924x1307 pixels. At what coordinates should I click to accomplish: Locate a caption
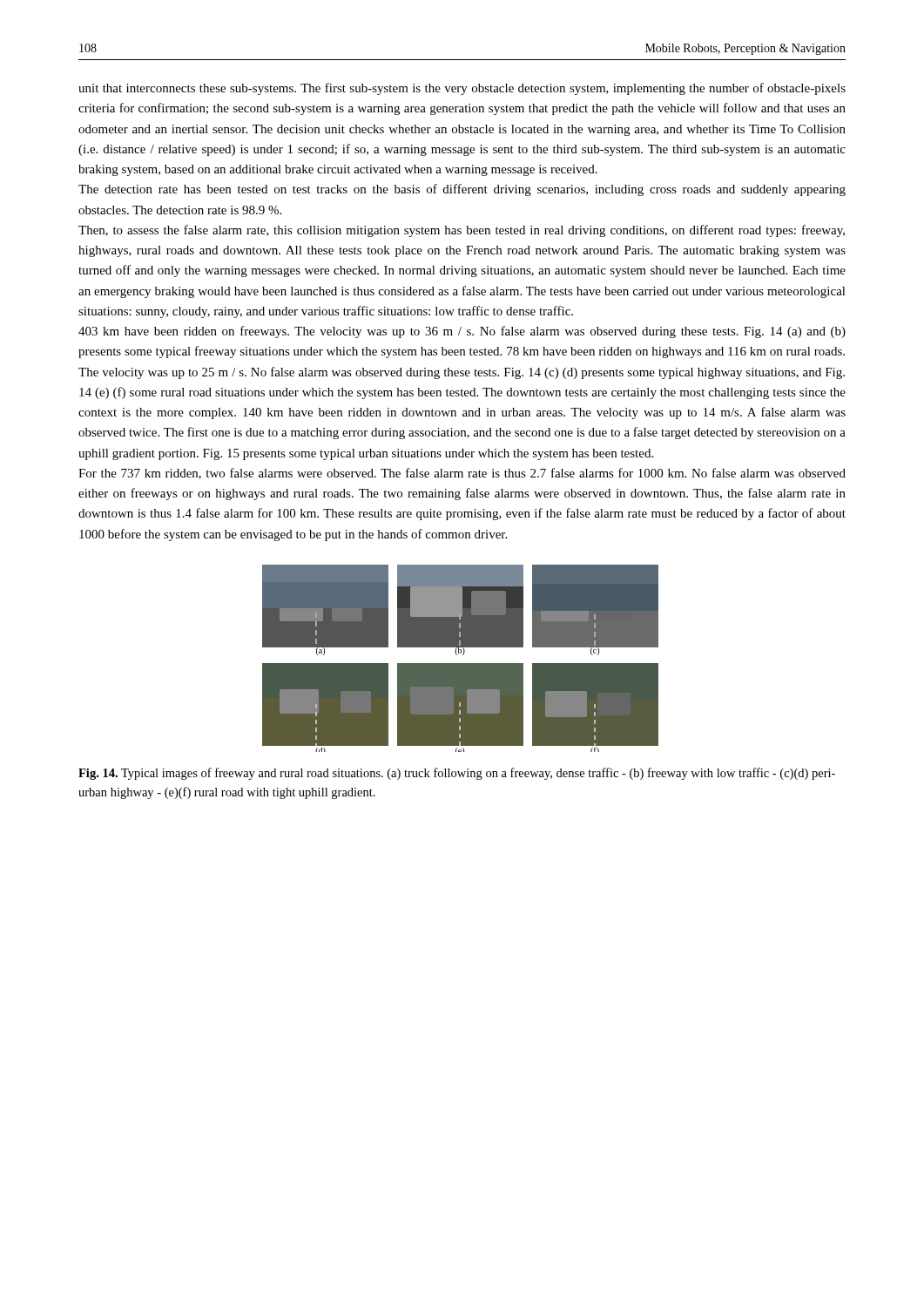457,782
